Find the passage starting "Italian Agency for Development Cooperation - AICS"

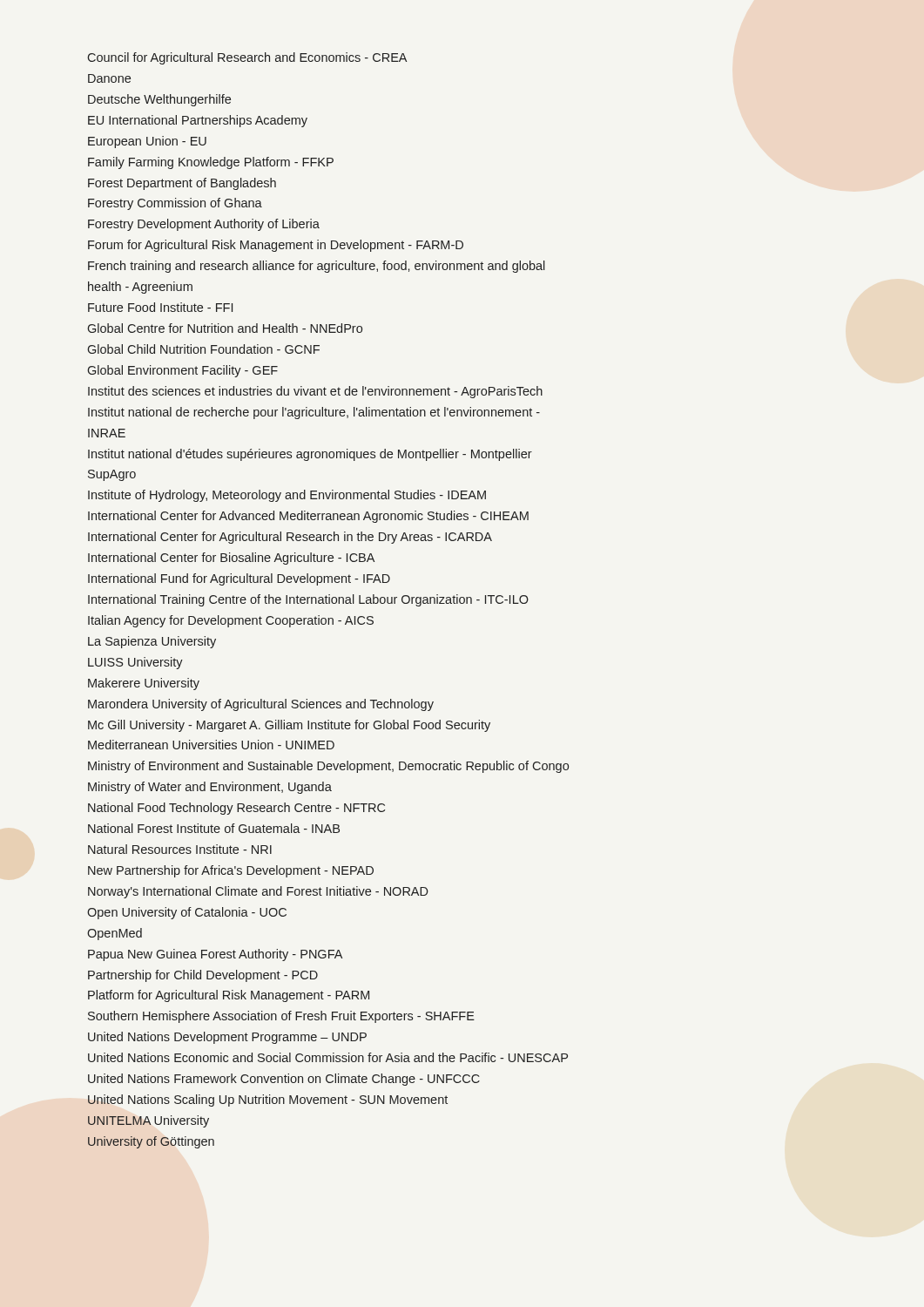pos(231,620)
